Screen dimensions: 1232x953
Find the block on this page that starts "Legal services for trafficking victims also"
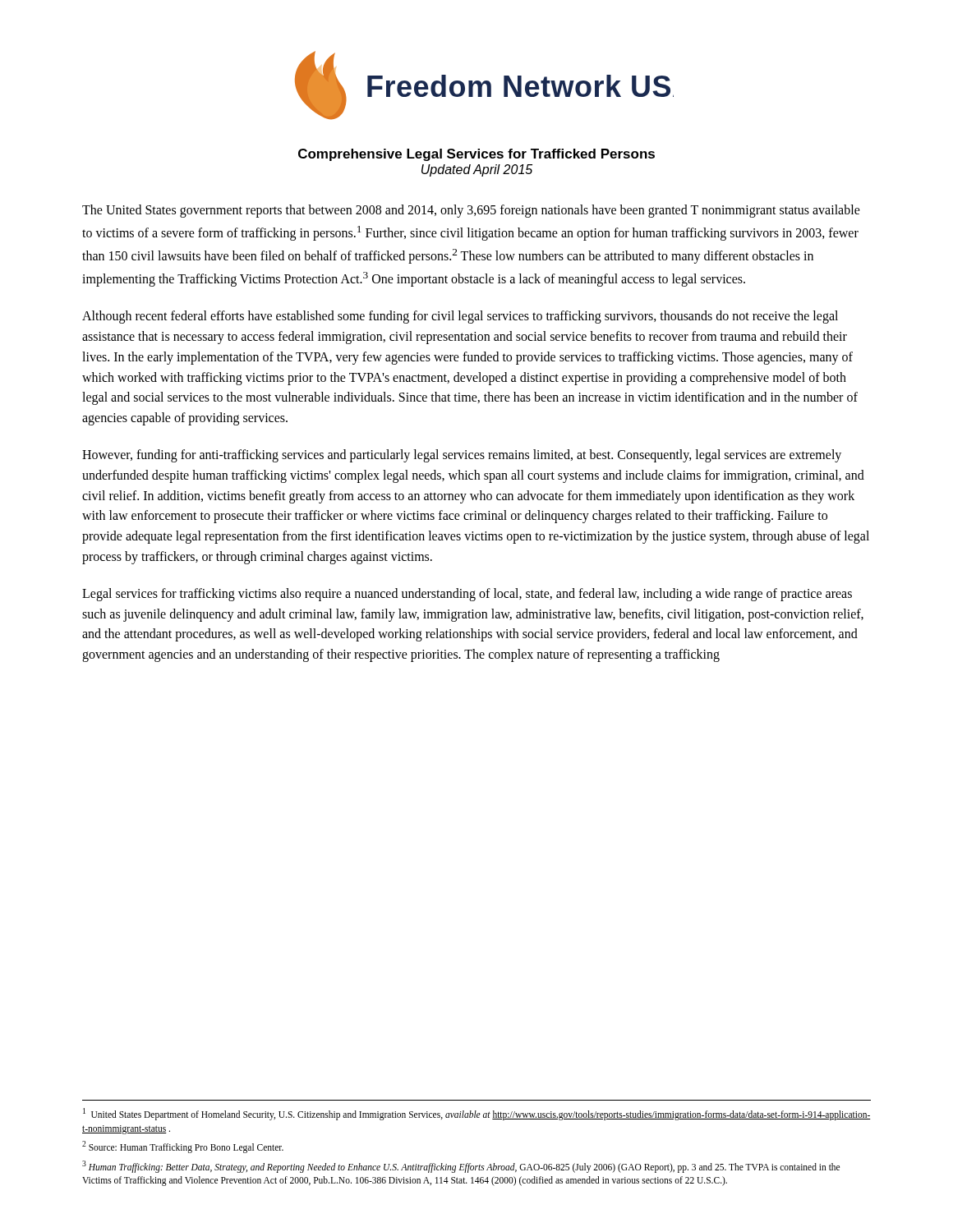click(473, 624)
